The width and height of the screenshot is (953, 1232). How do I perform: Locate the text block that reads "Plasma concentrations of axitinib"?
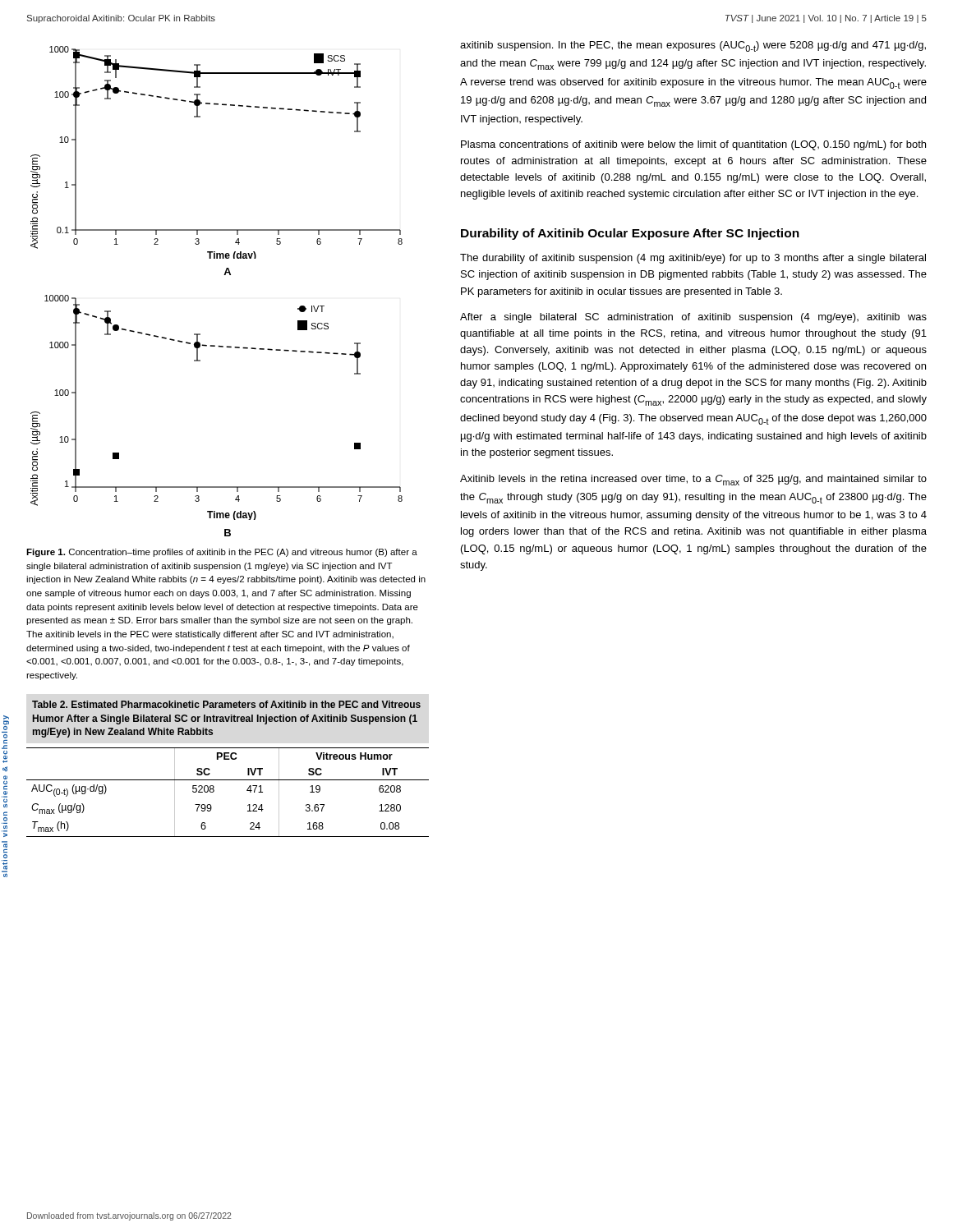pos(693,169)
